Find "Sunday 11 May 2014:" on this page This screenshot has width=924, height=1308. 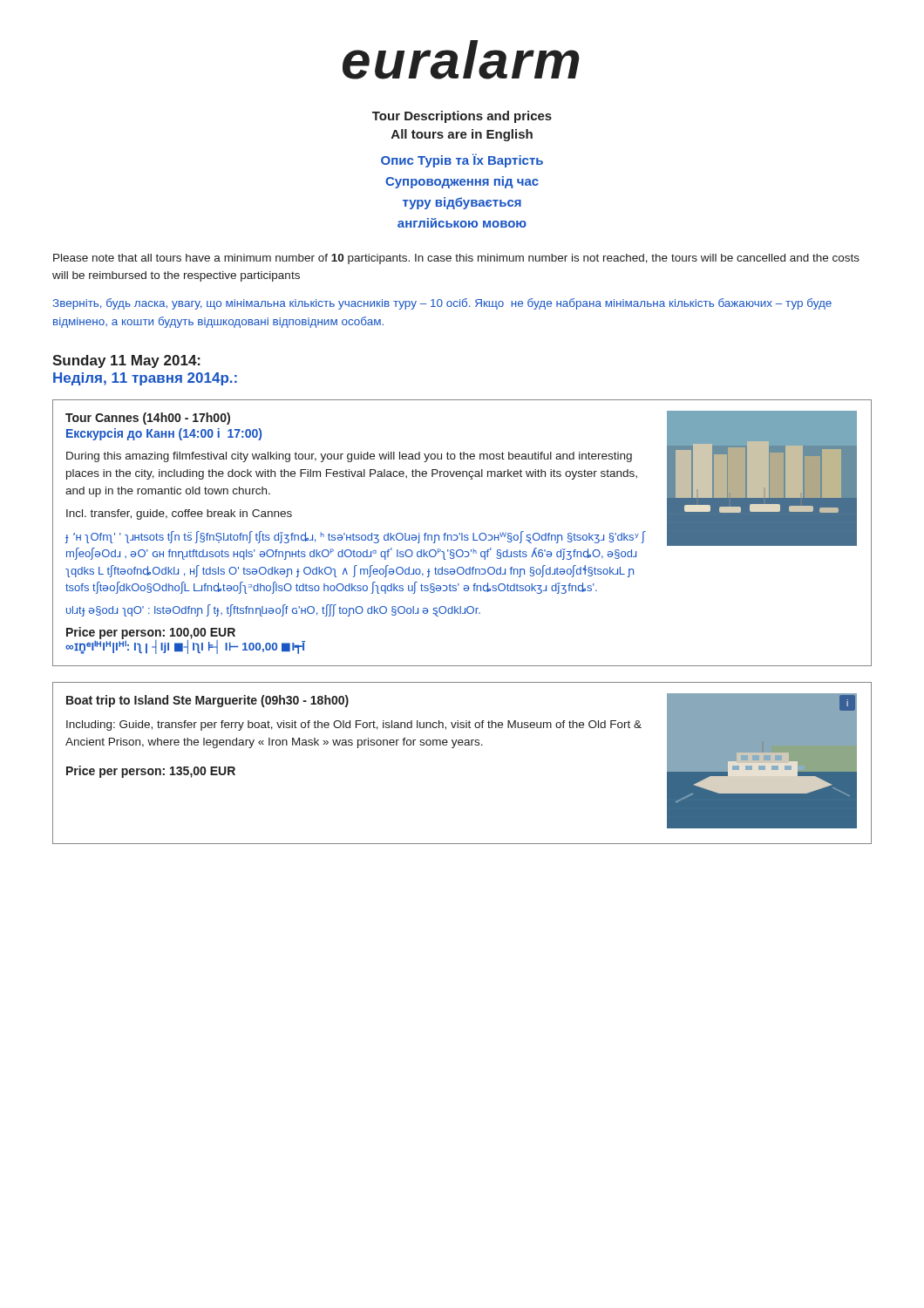point(127,360)
